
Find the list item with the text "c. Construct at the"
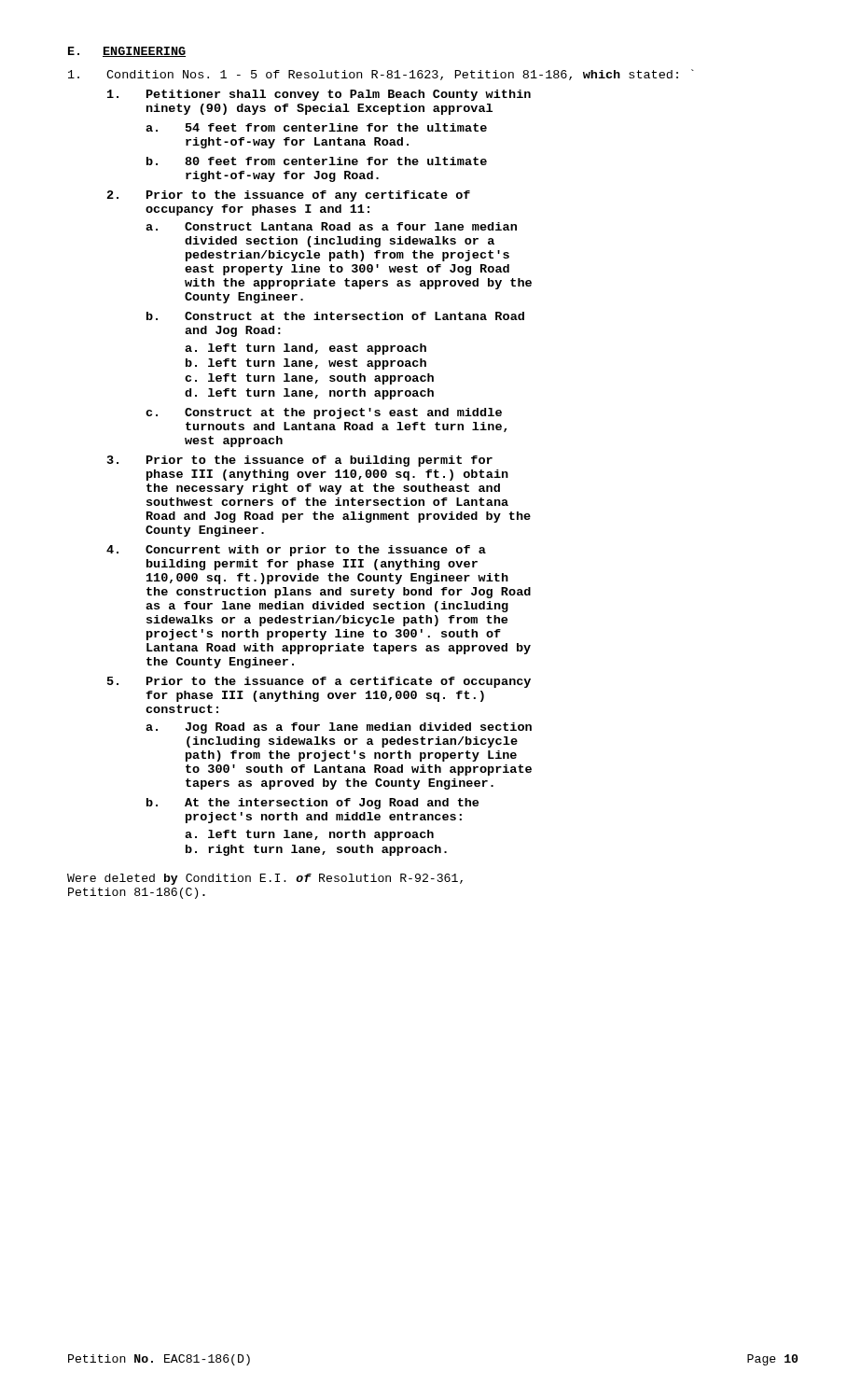(x=328, y=427)
